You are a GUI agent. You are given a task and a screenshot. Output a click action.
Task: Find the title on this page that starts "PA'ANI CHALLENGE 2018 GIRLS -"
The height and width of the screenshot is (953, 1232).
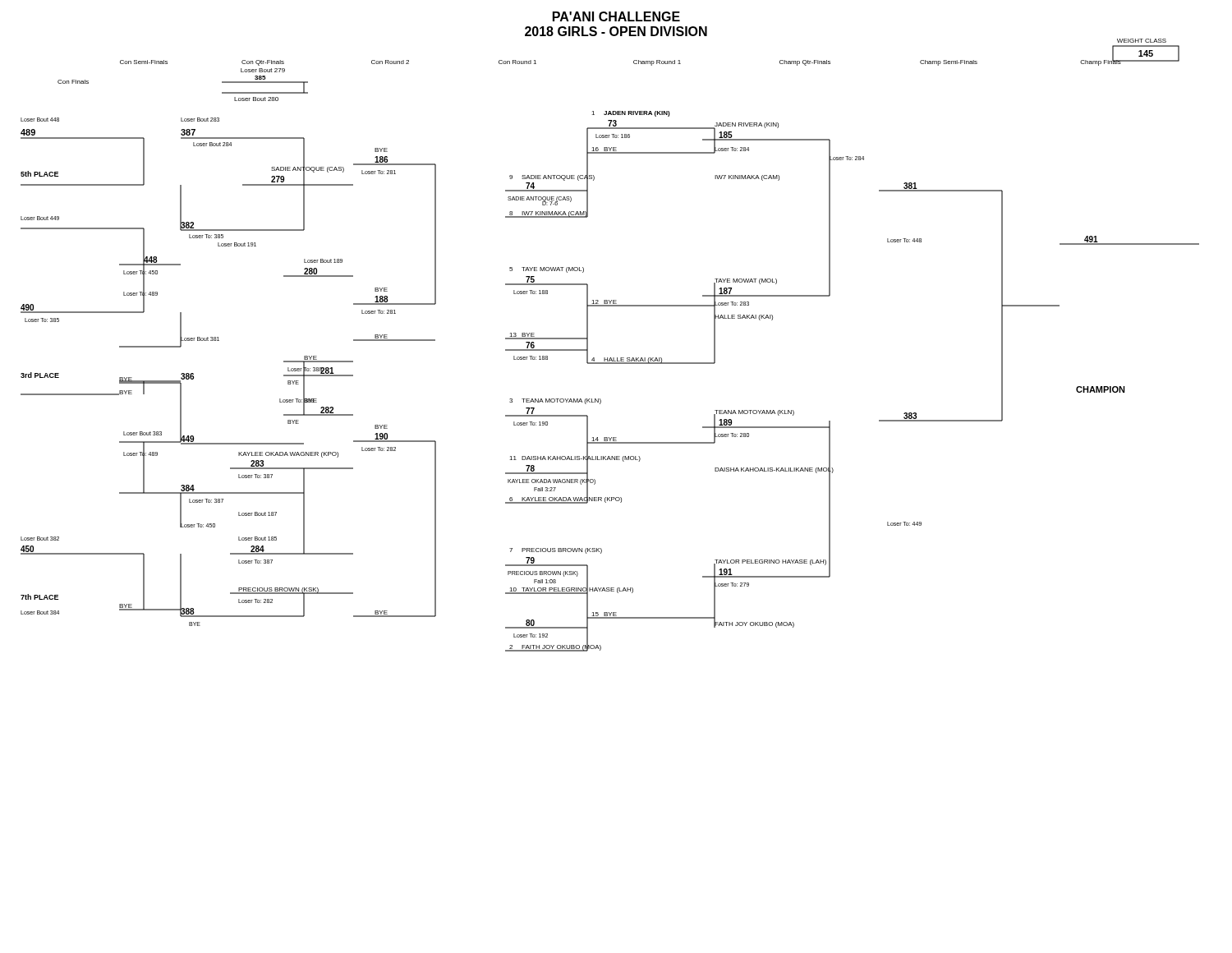616,25
